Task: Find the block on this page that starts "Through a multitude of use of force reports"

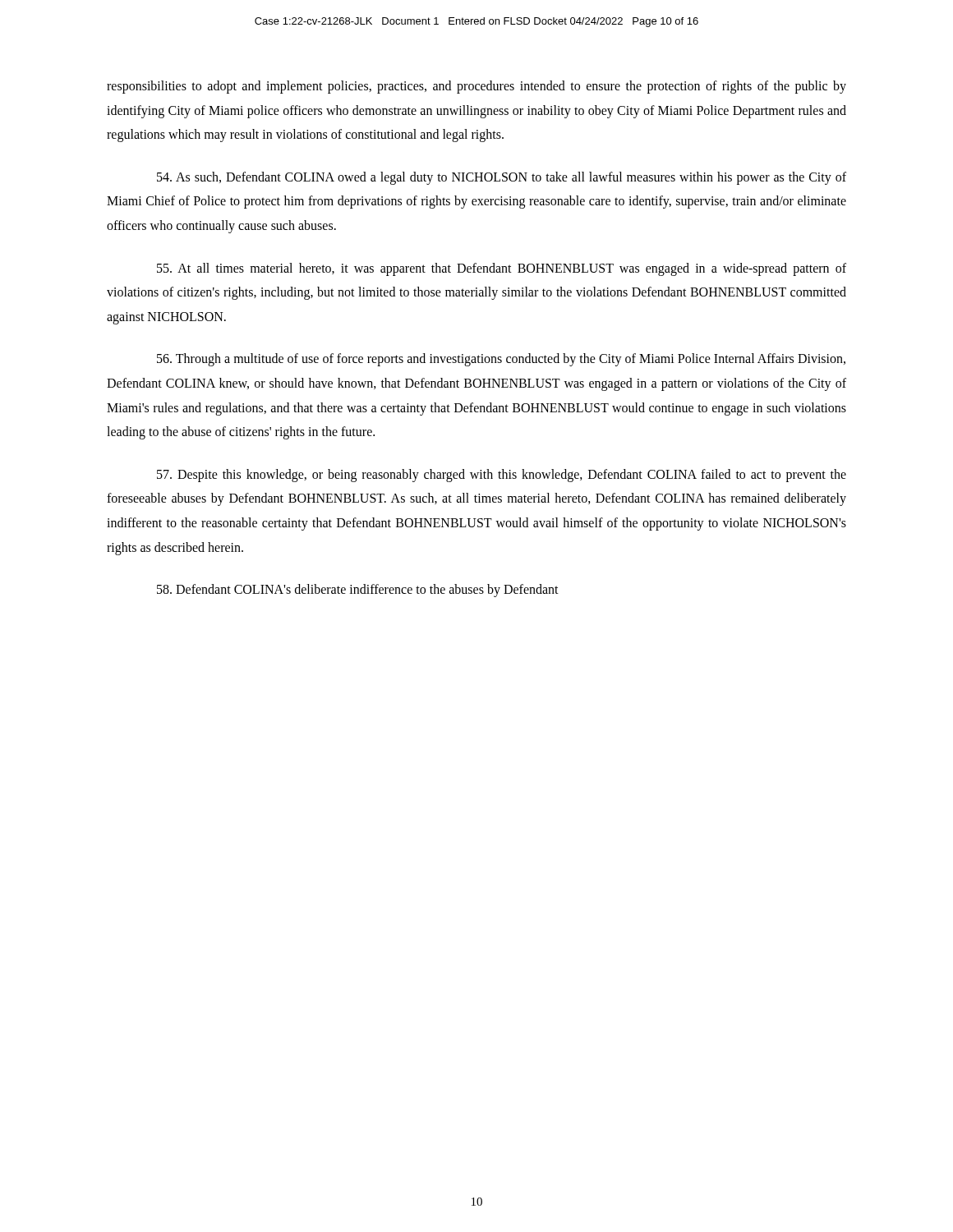Action: (476, 395)
